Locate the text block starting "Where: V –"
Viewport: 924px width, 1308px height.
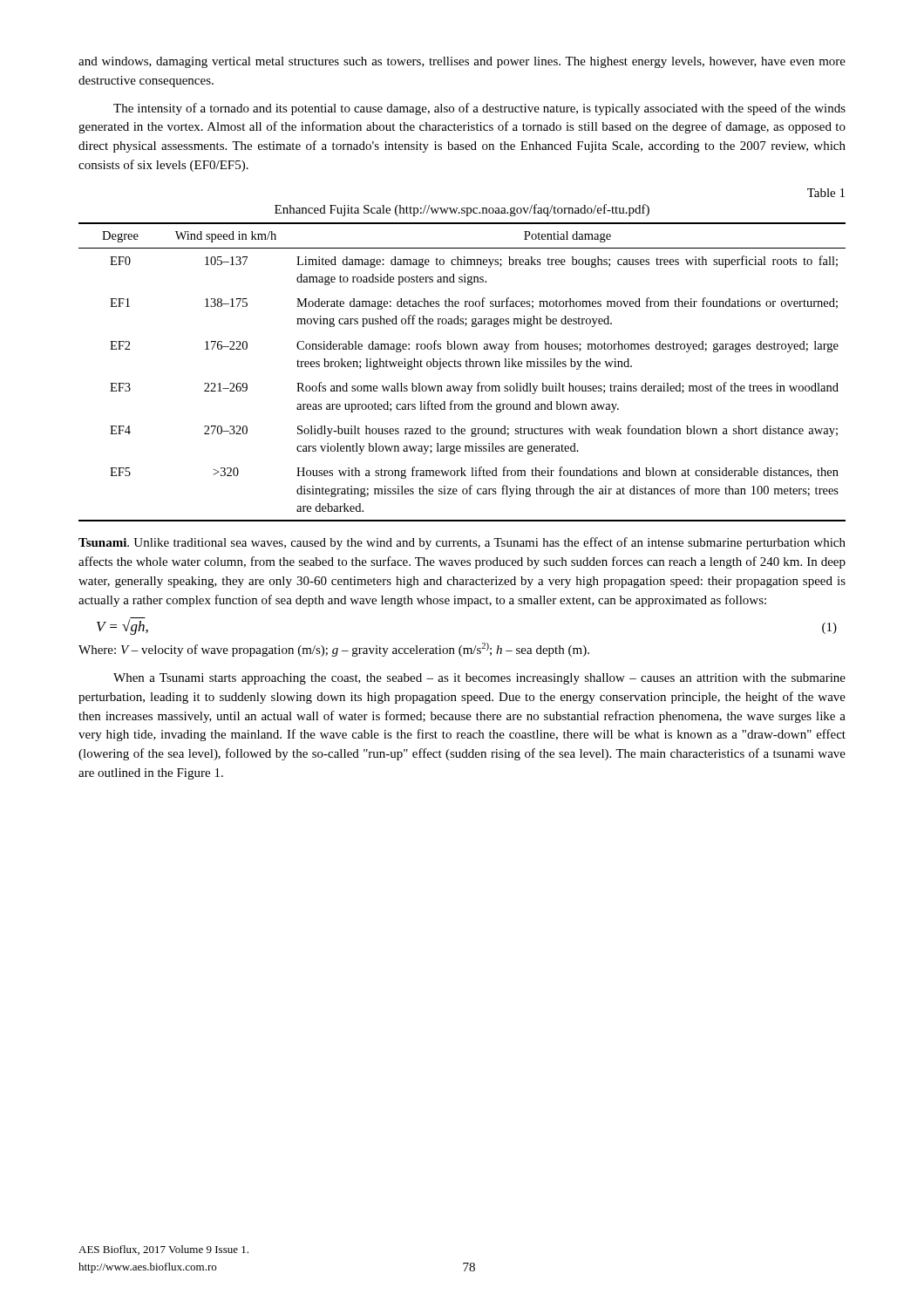tap(462, 650)
